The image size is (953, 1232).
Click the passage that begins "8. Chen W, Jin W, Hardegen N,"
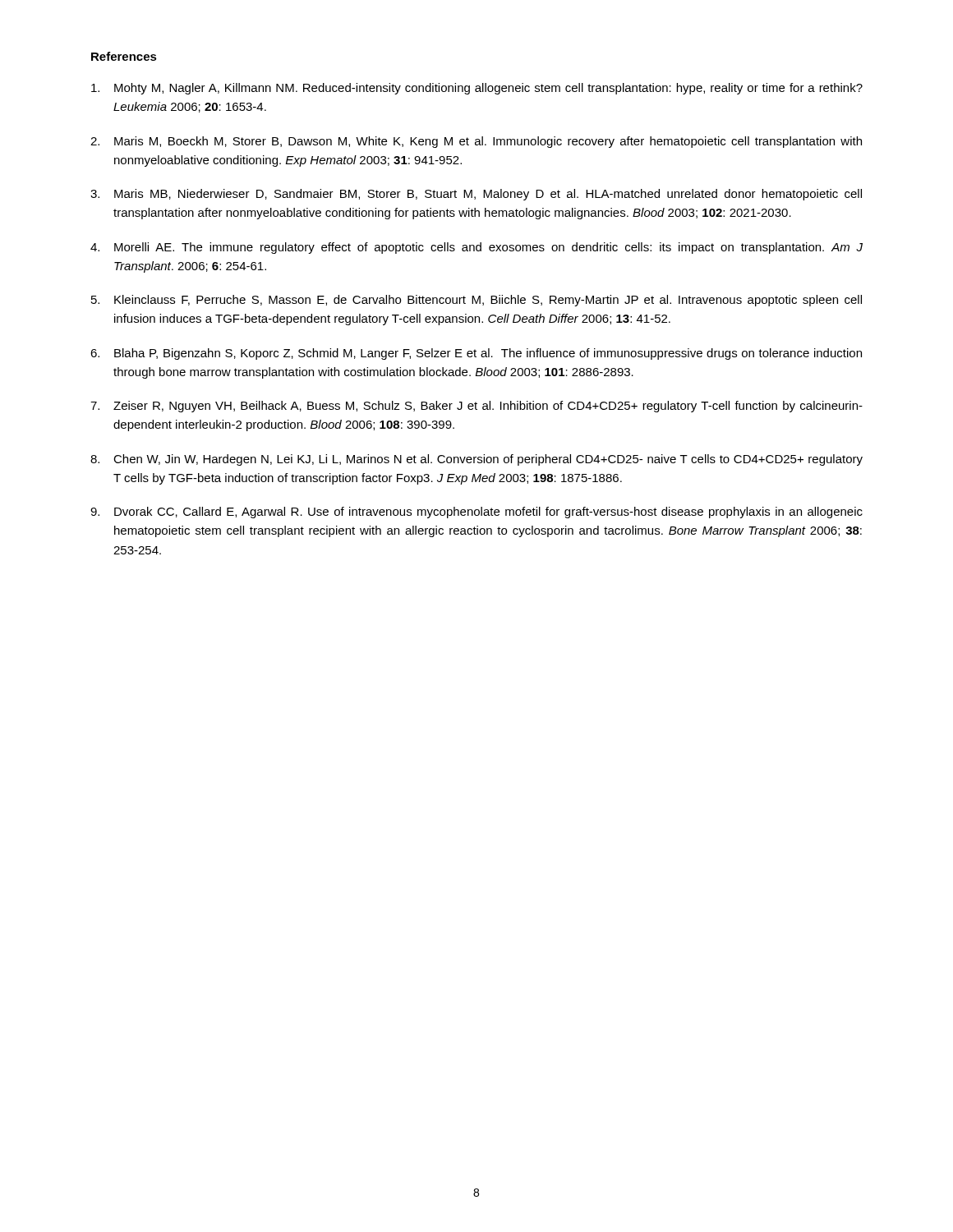click(476, 468)
